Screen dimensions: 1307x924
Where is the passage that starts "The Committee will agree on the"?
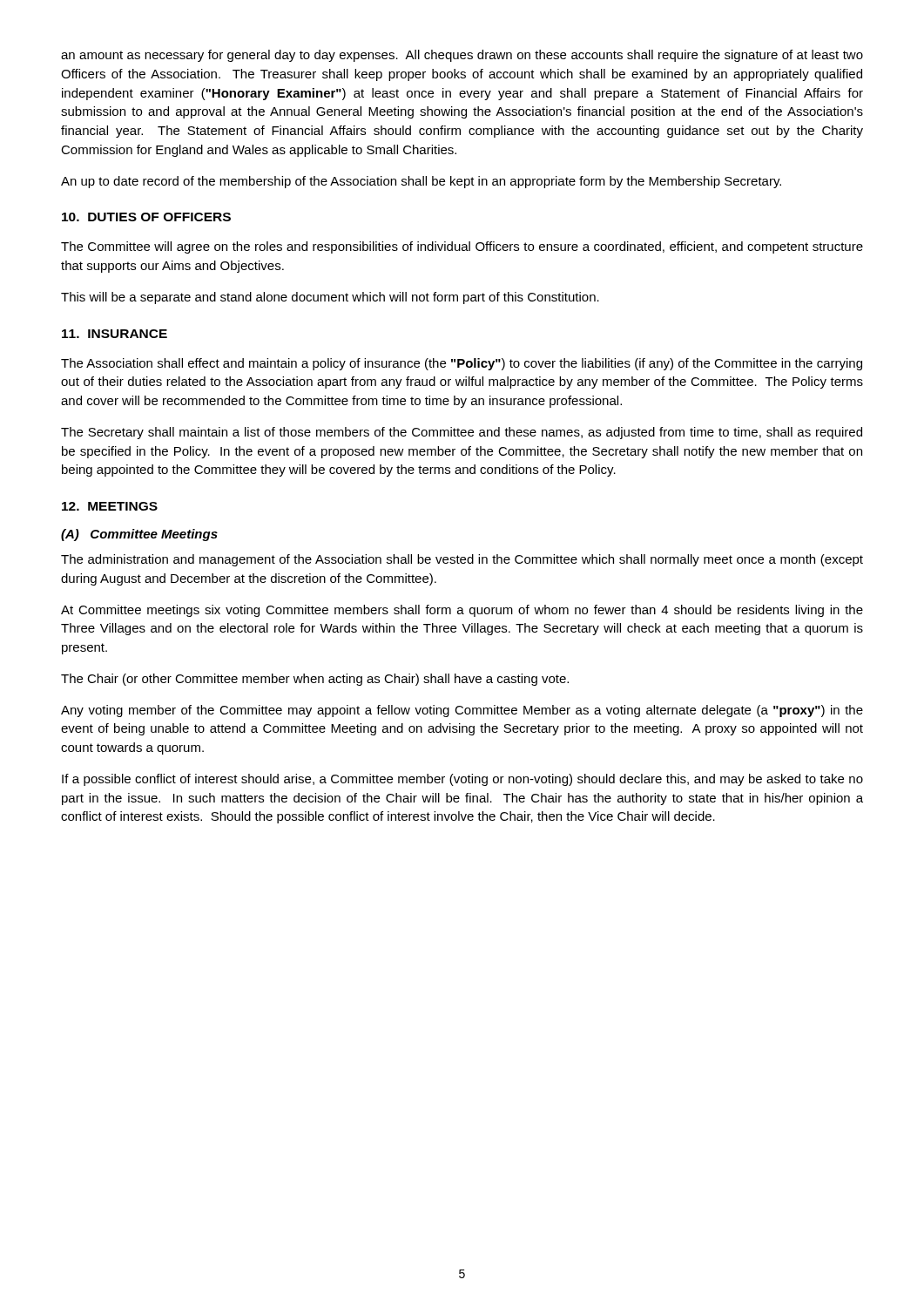click(x=462, y=256)
